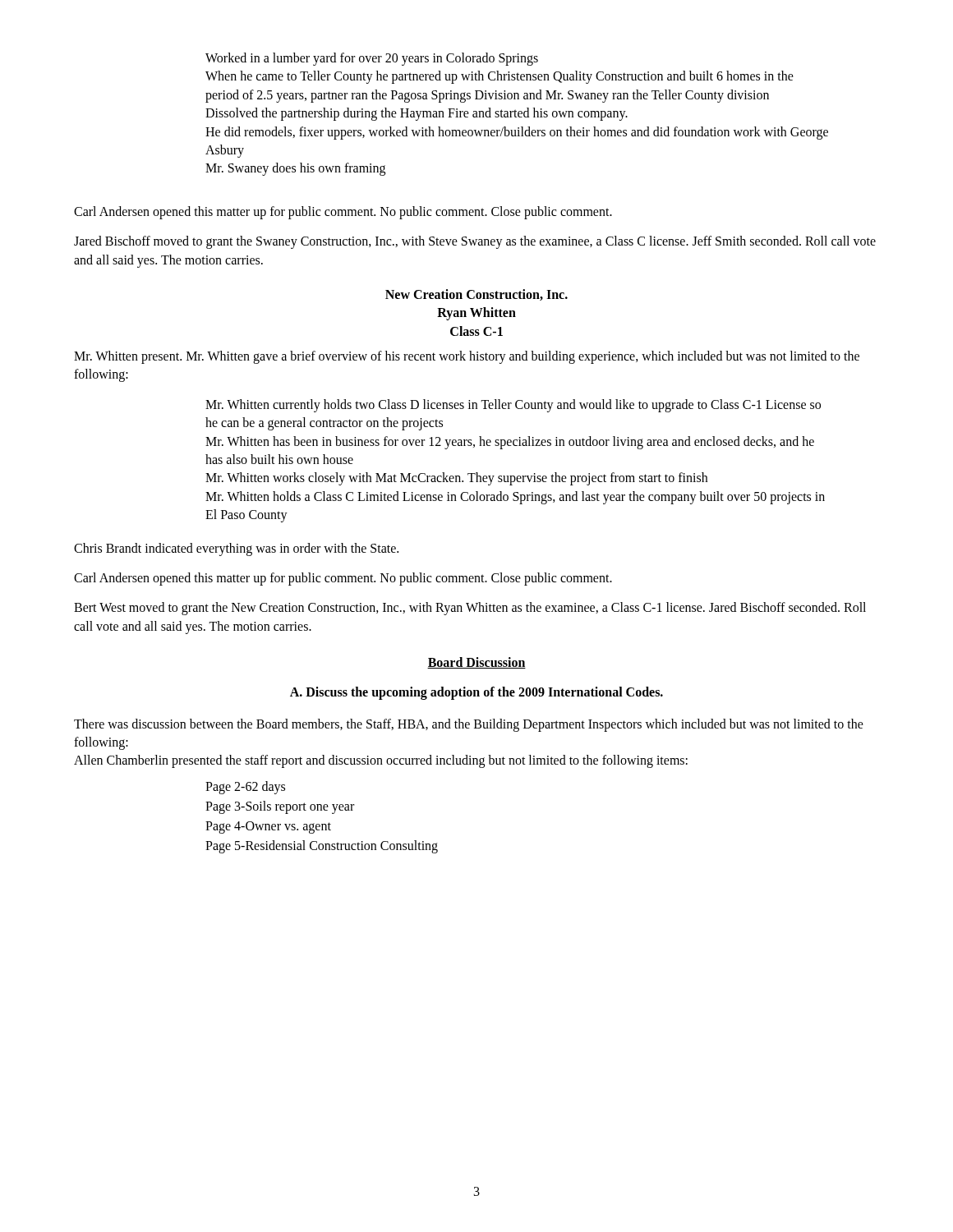Find the block starting "There was discussion between the"
The width and height of the screenshot is (953, 1232).
pyautogui.click(x=469, y=733)
